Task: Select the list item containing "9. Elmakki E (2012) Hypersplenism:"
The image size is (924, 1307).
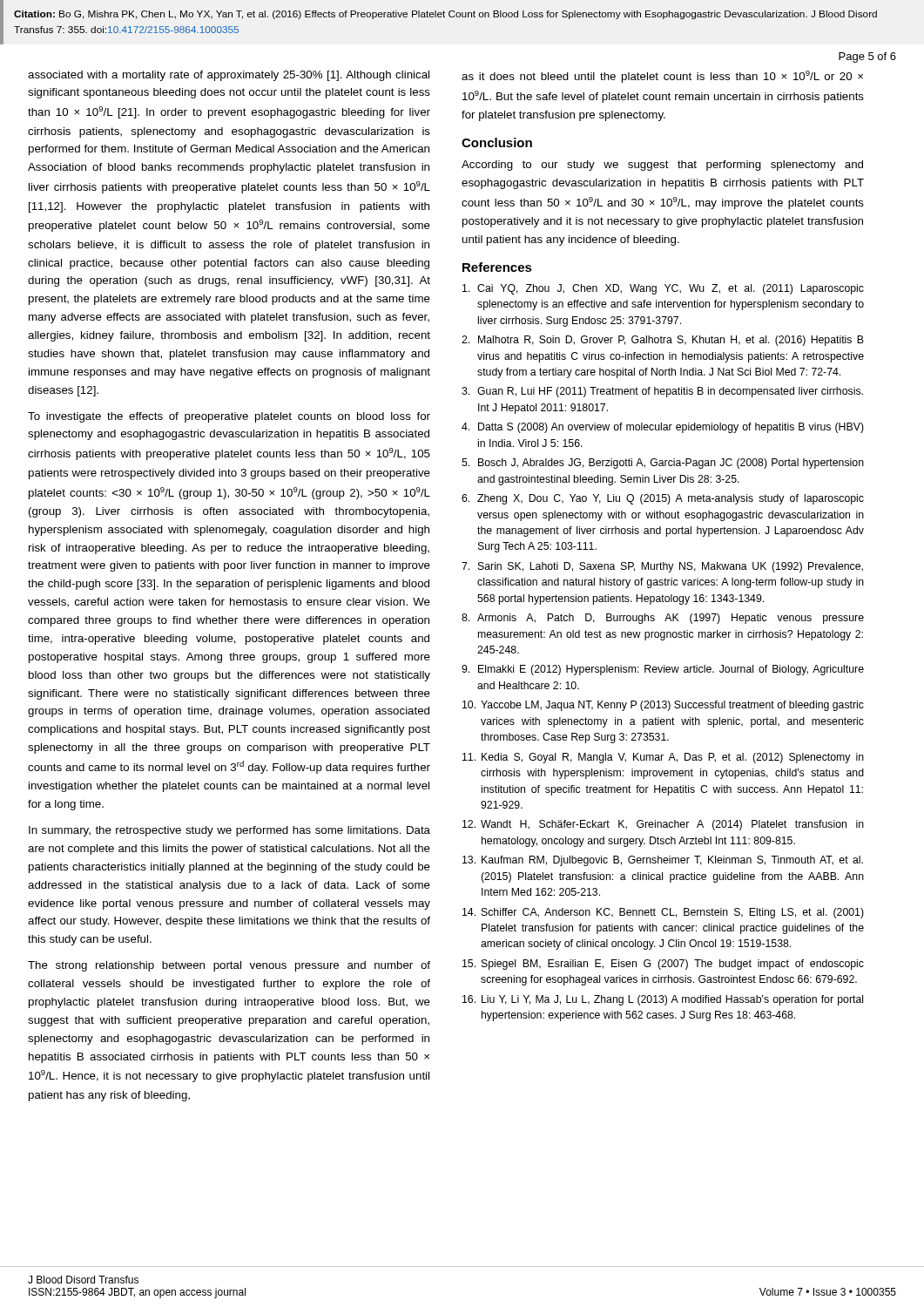Action: (x=663, y=678)
